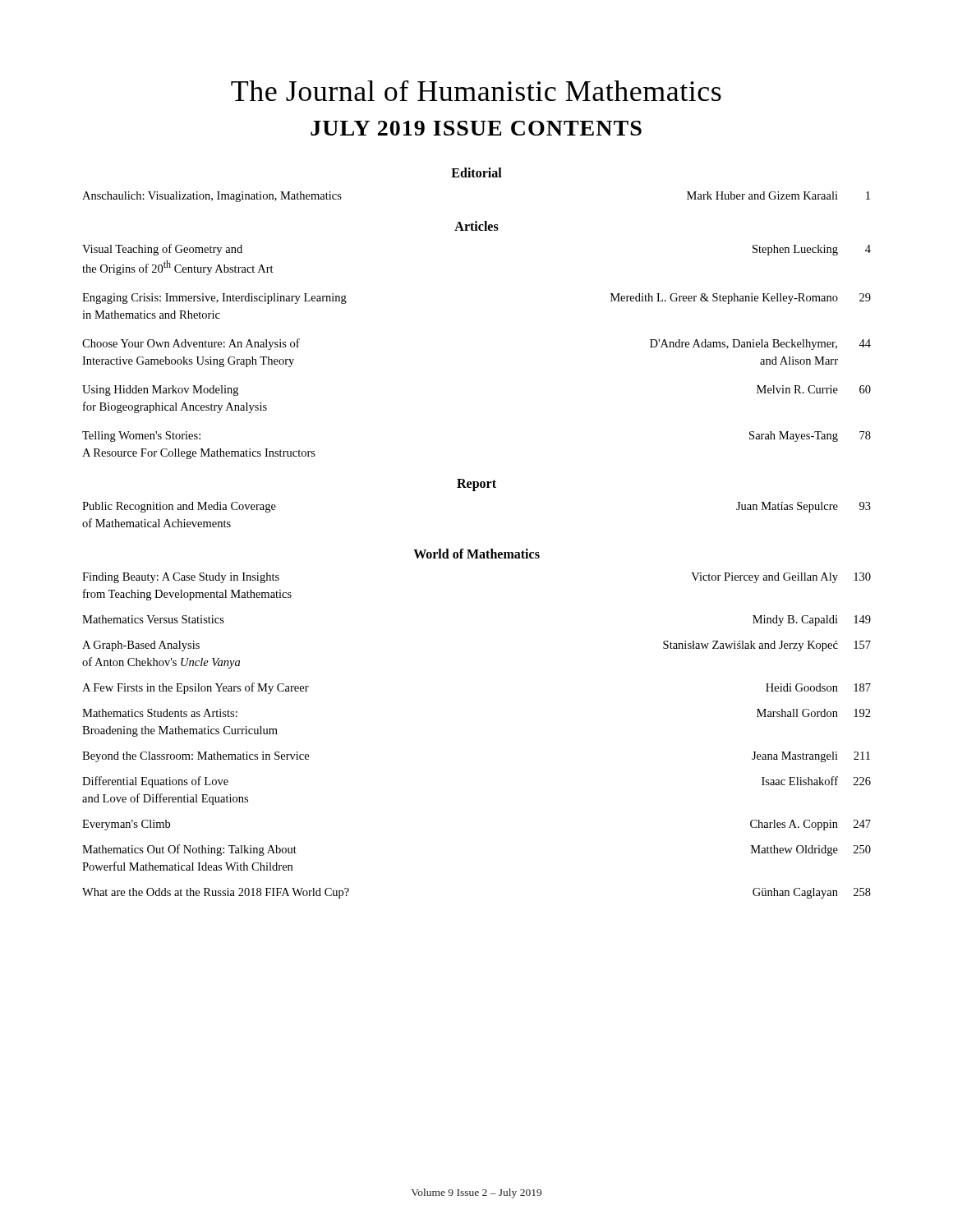The width and height of the screenshot is (953, 1232).
Task: Click on the list item with the text "Using Hidden Markov"
Action: point(157,391)
